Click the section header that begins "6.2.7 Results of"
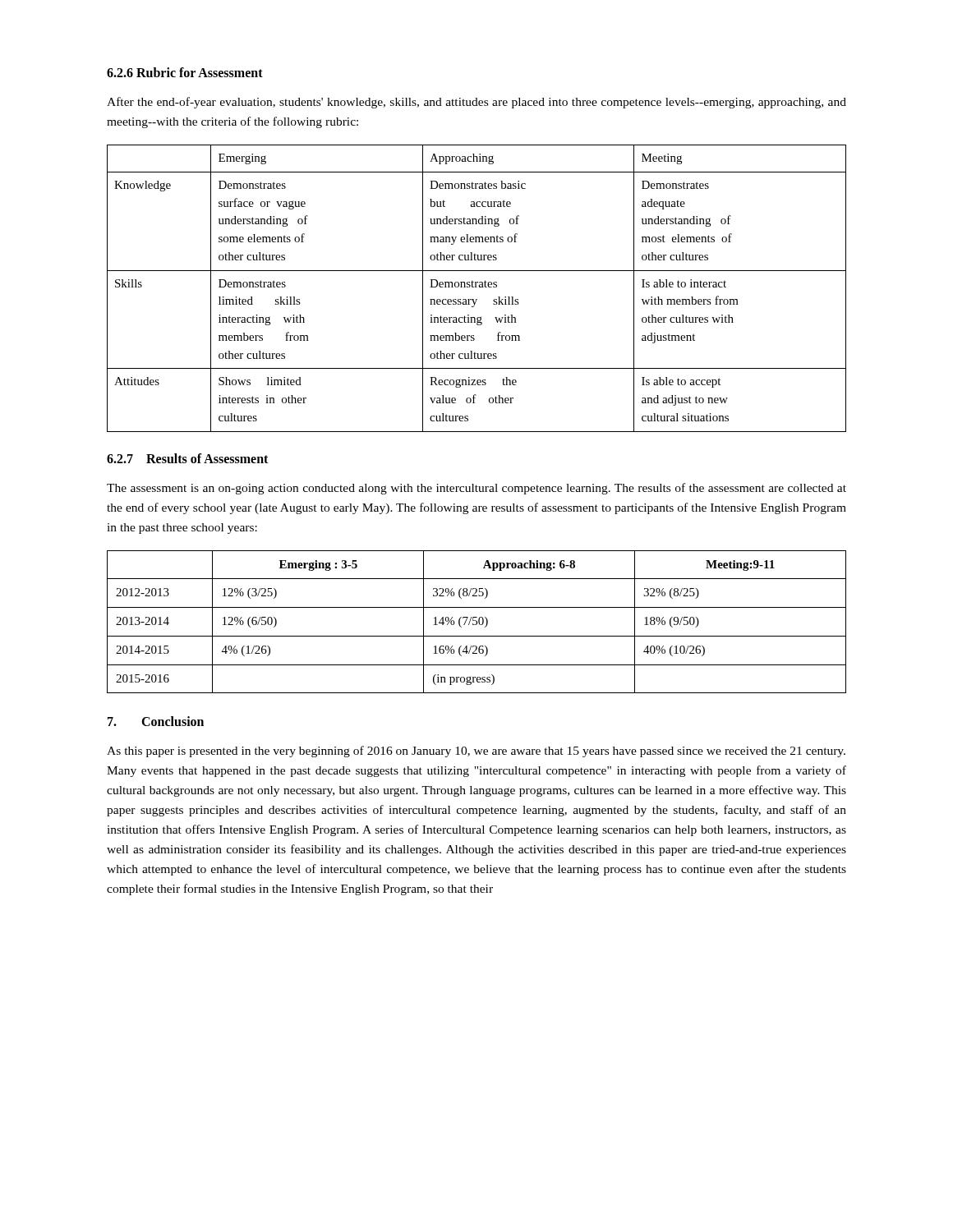Image resolution: width=953 pixels, height=1232 pixels. coord(188,458)
